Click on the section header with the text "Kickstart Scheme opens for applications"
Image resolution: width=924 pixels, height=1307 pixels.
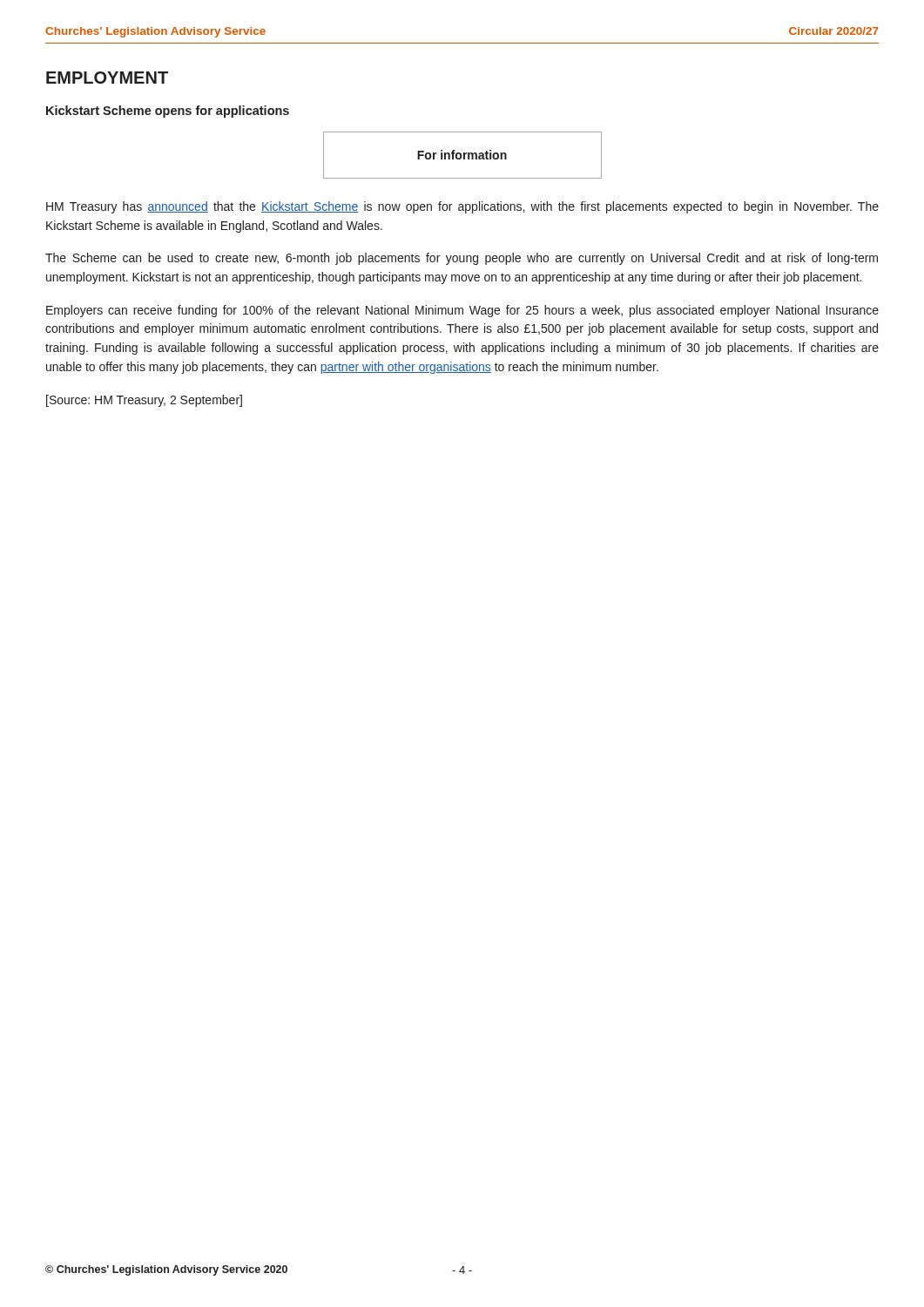(x=167, y=111)
